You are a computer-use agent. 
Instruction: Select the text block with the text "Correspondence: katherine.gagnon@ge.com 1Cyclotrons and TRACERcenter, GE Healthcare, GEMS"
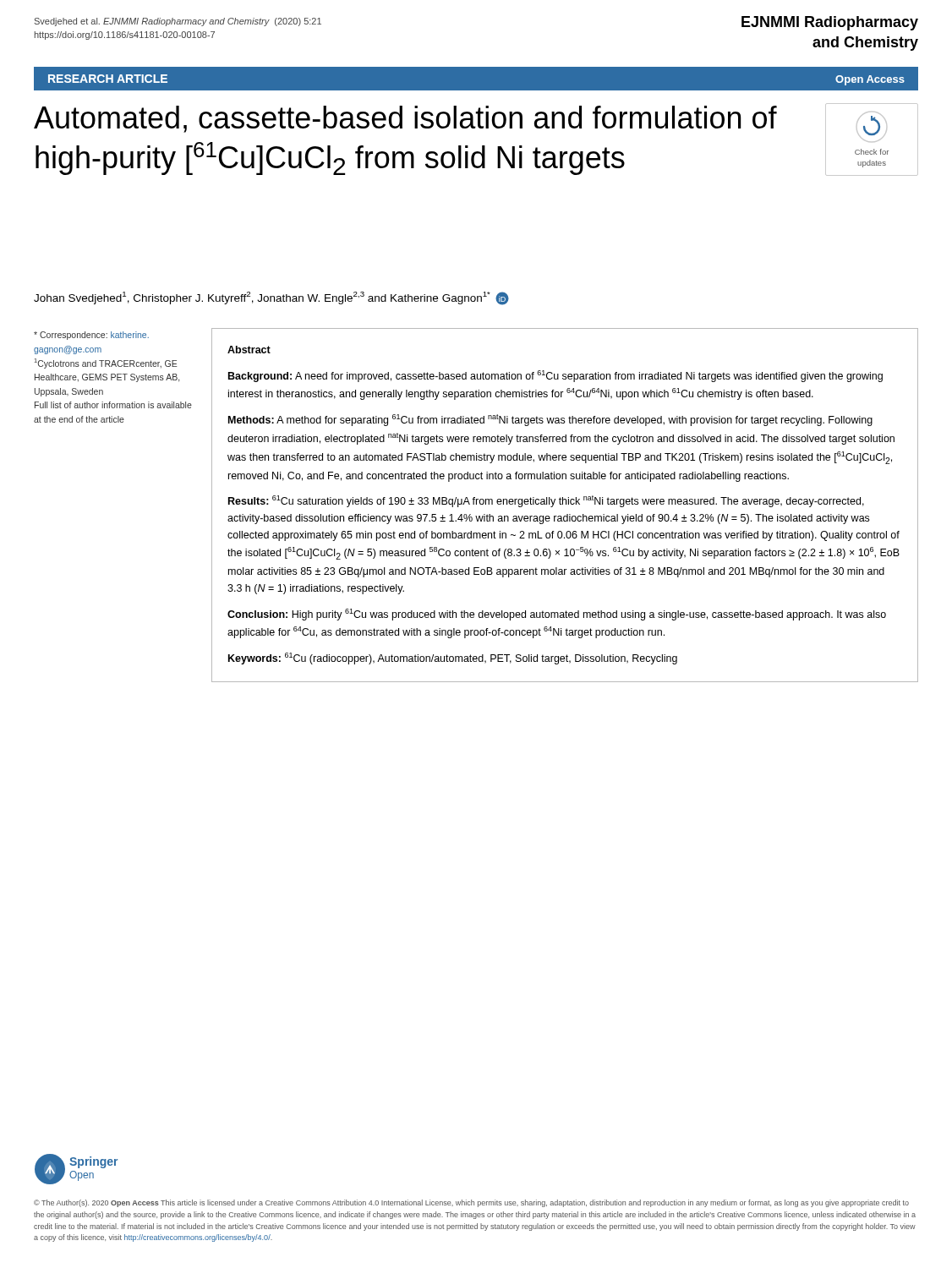tap(113, 377)
